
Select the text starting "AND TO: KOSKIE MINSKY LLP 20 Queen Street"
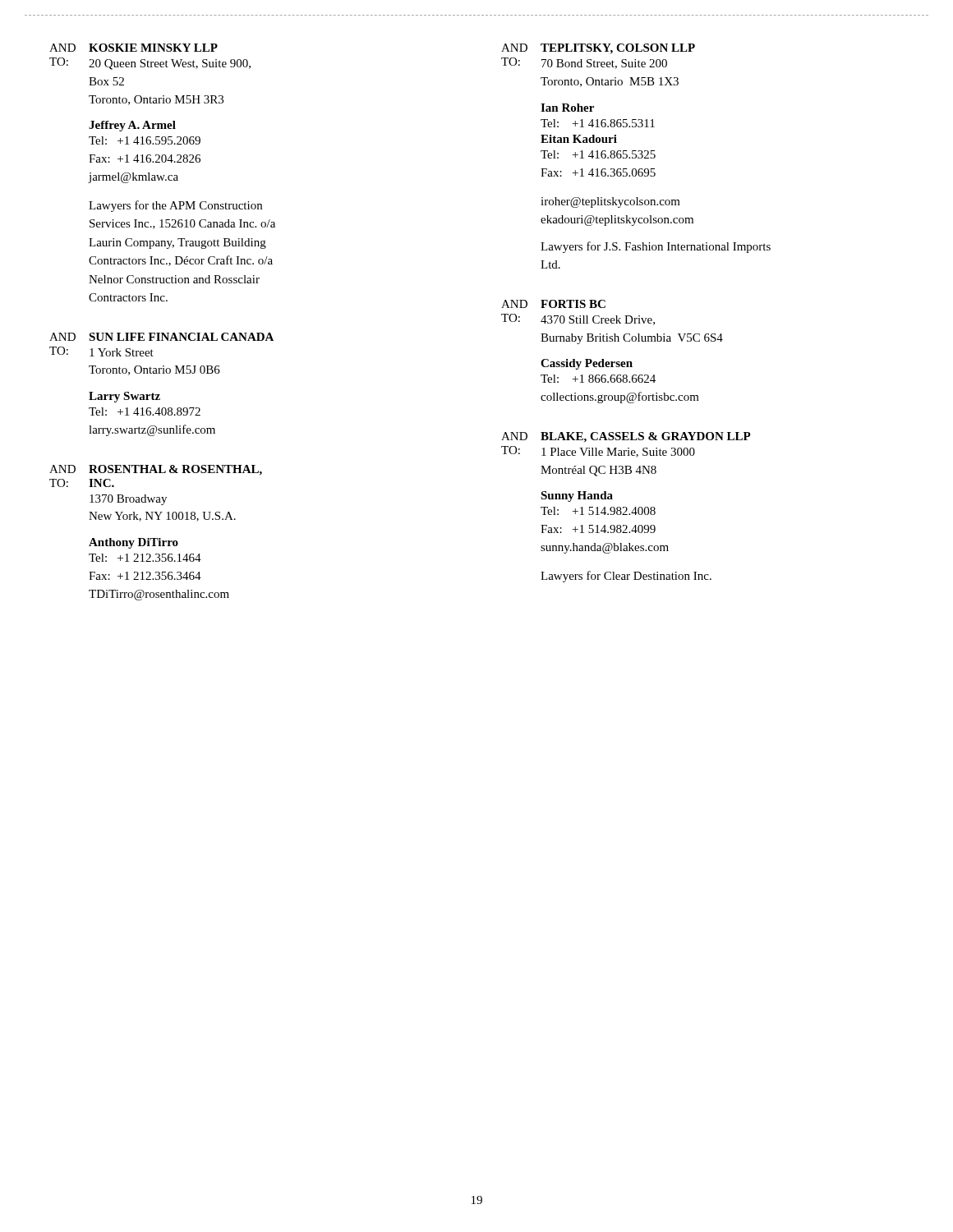coord(134,48)
